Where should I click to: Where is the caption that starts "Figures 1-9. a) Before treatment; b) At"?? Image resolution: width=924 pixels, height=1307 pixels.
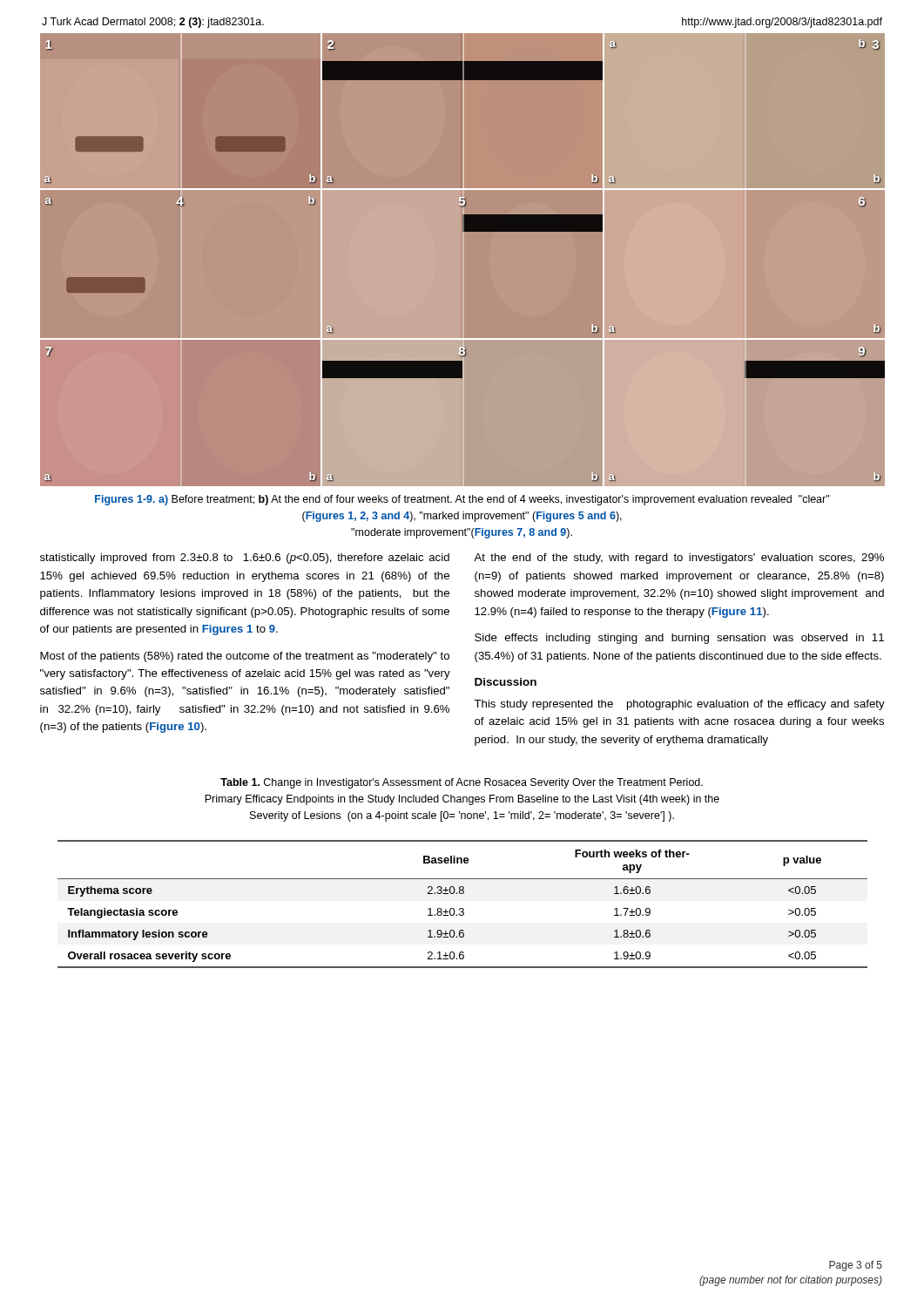462,516
